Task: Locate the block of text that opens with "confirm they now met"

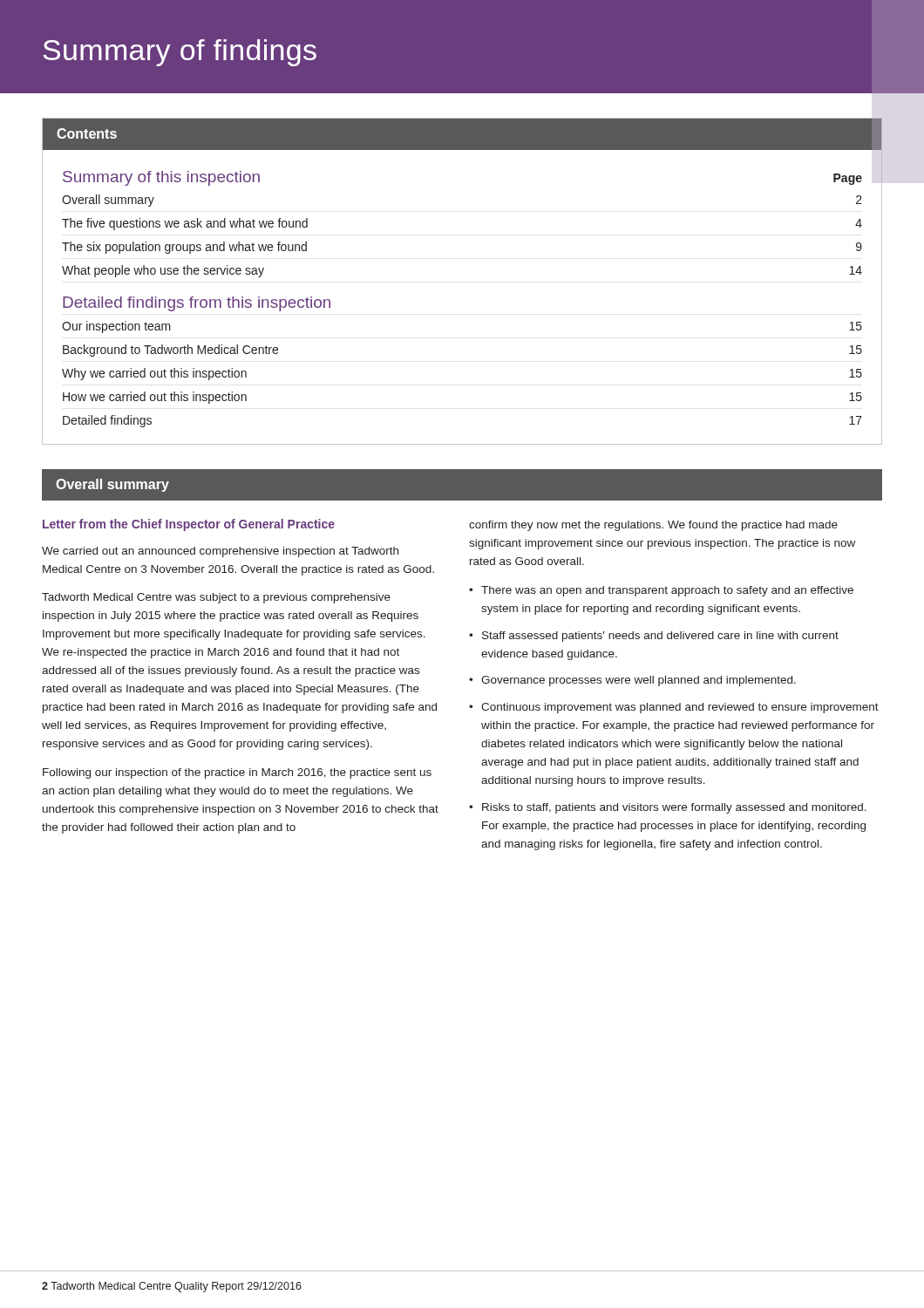Action: click(662, 543)
